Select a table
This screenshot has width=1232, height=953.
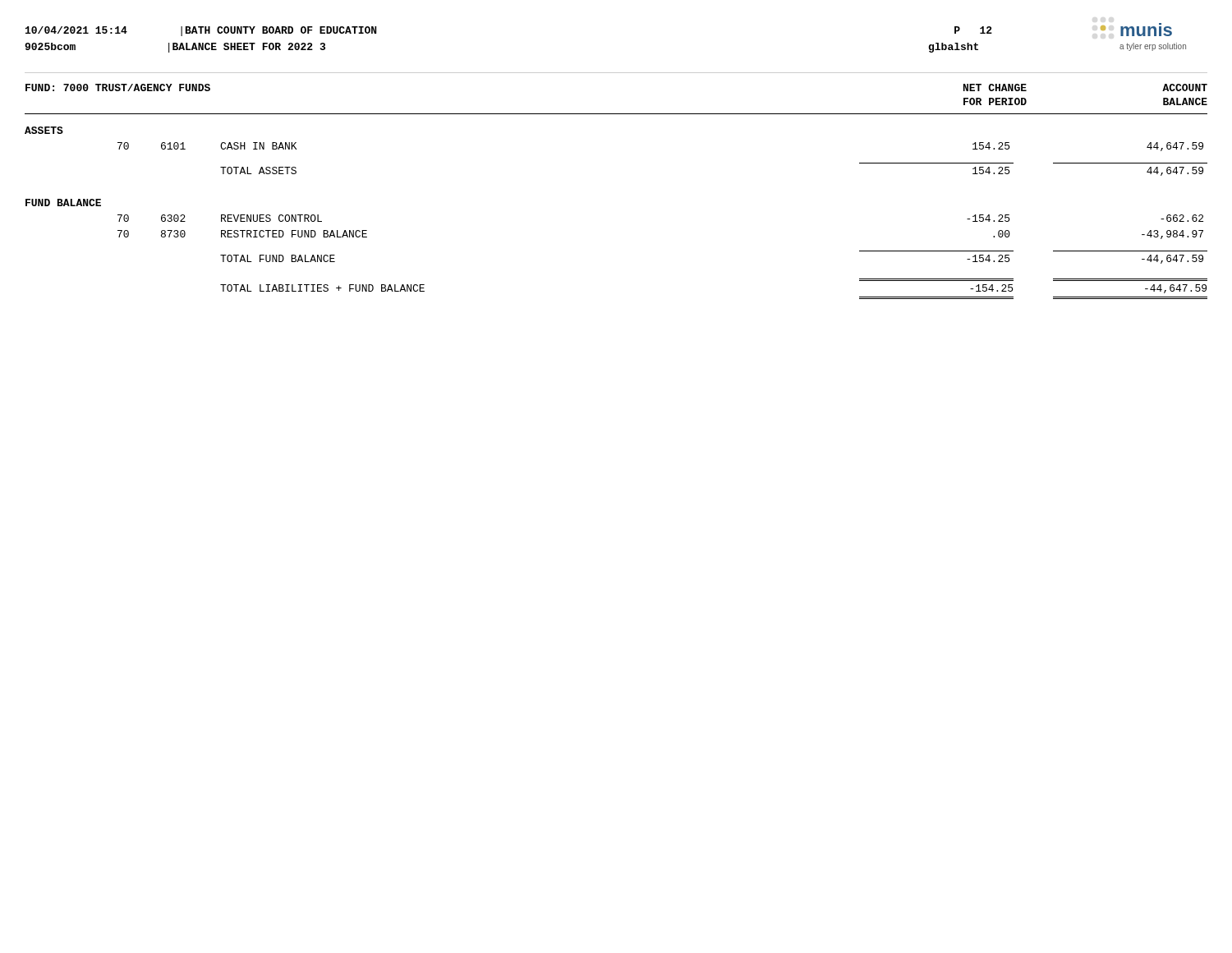click(x=616, y=210)
